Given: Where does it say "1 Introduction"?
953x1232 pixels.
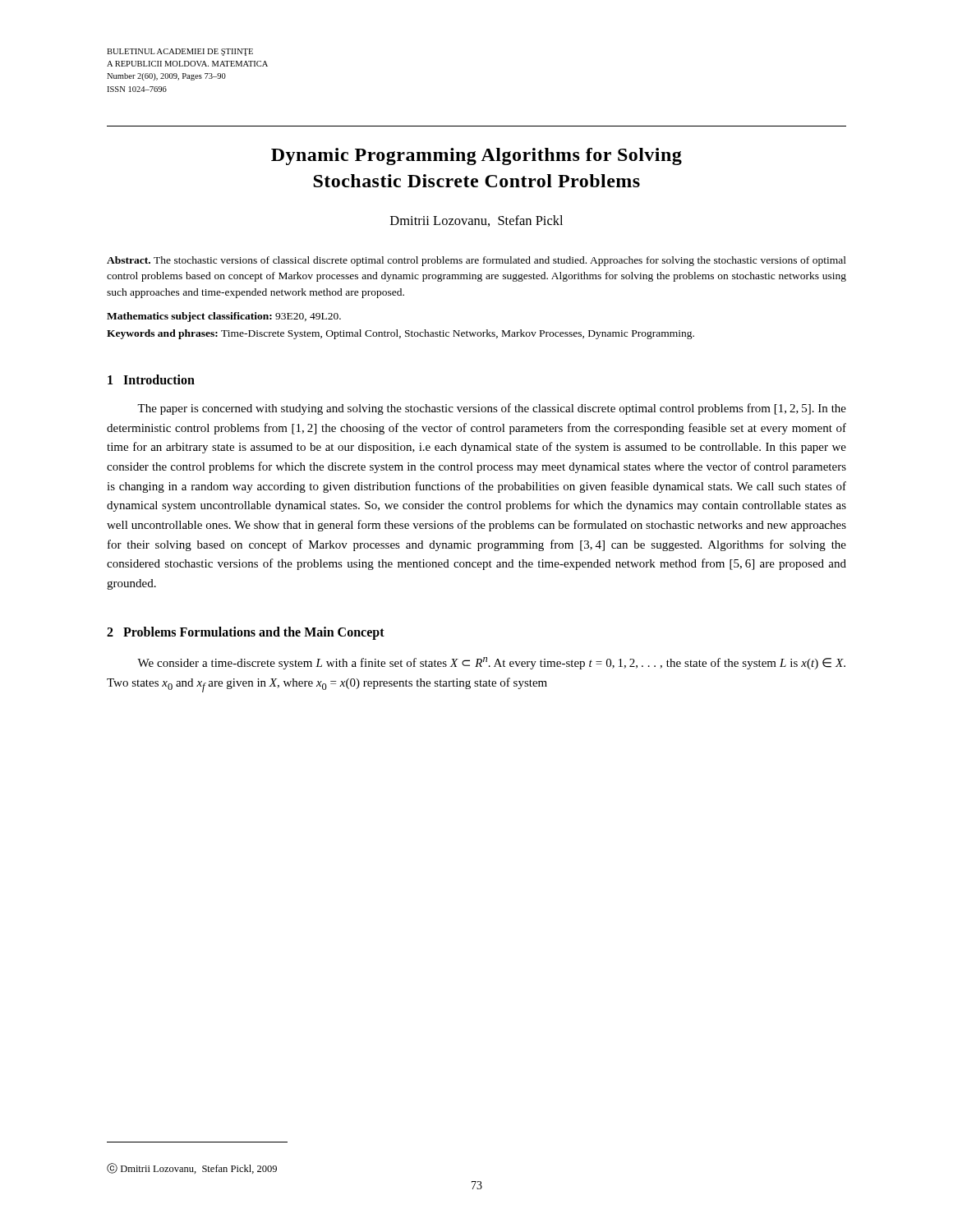Looking at the screenshot, I should pos(151,380).
